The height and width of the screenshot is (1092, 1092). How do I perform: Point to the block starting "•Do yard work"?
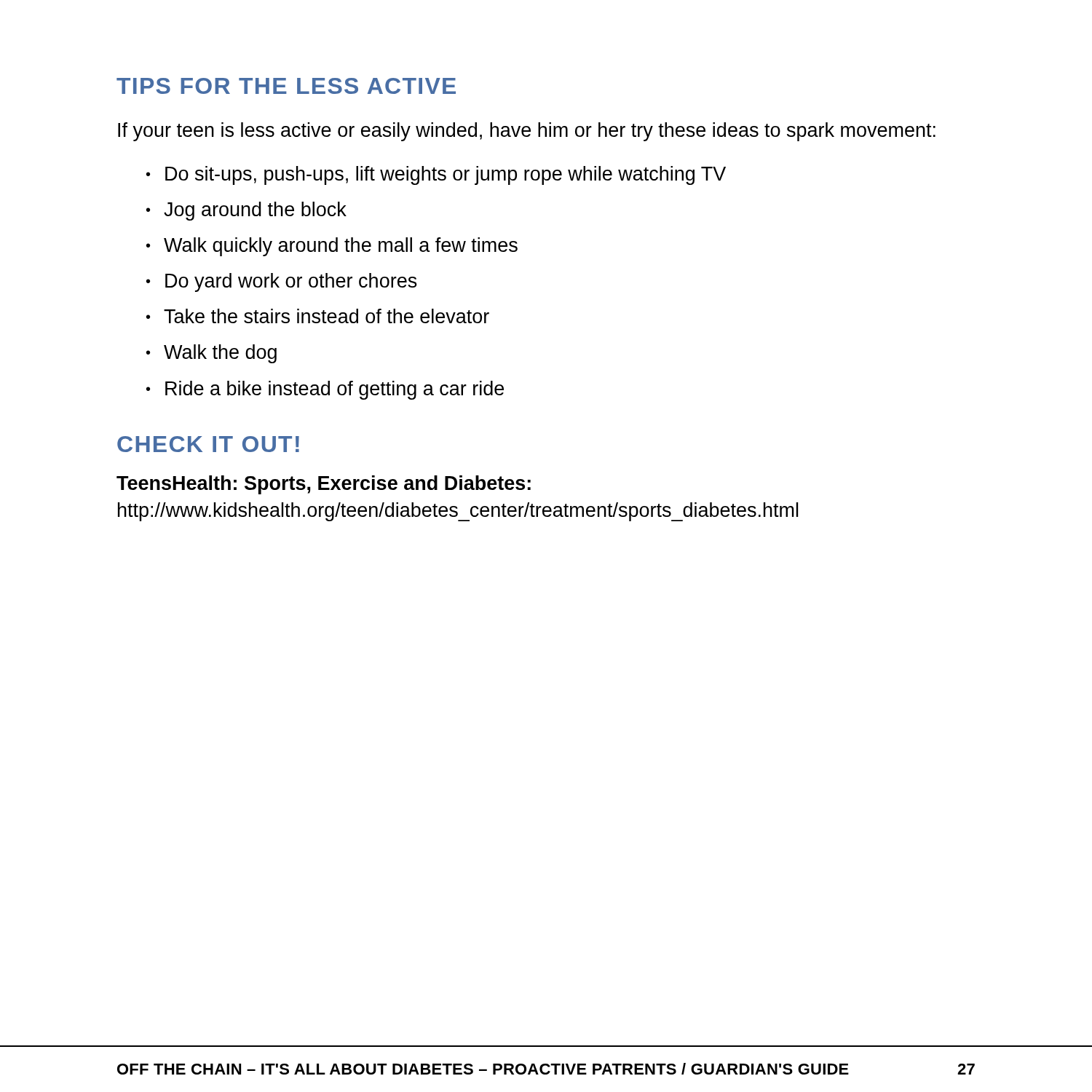coord(281,282)
